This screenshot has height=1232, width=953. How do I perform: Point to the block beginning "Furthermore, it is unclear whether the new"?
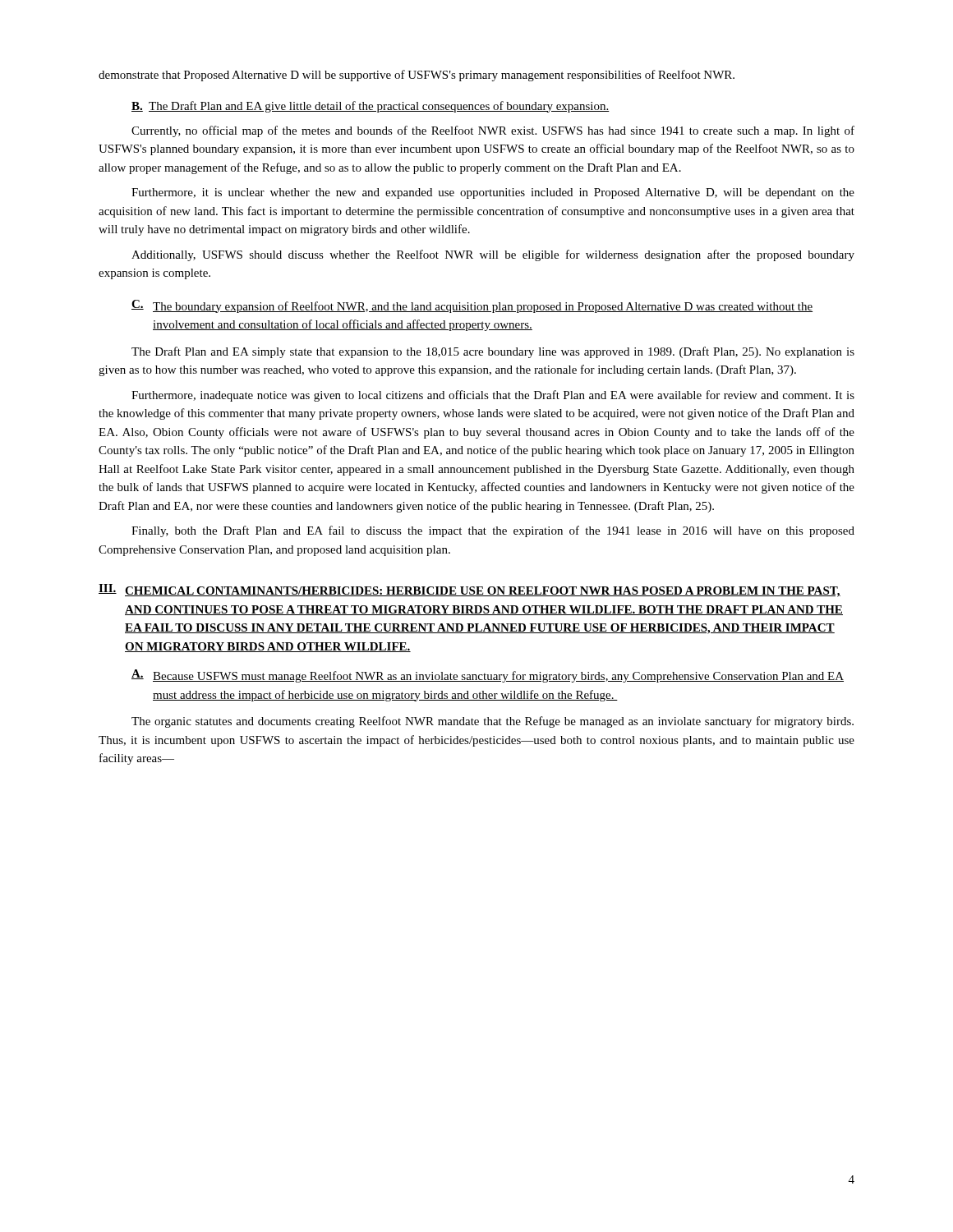point(476,211)
